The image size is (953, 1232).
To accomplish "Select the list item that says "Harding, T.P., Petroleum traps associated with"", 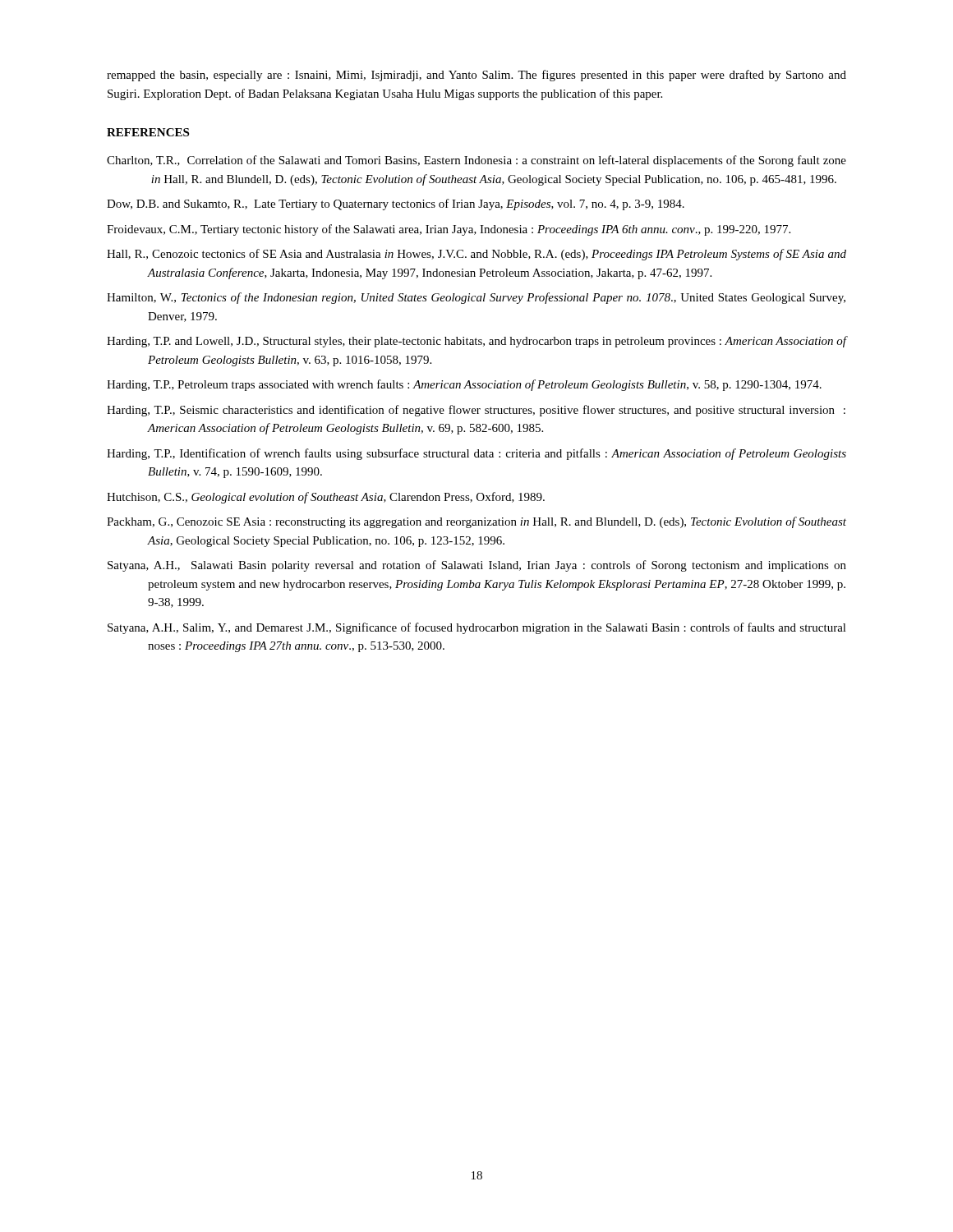I will 464,384.
